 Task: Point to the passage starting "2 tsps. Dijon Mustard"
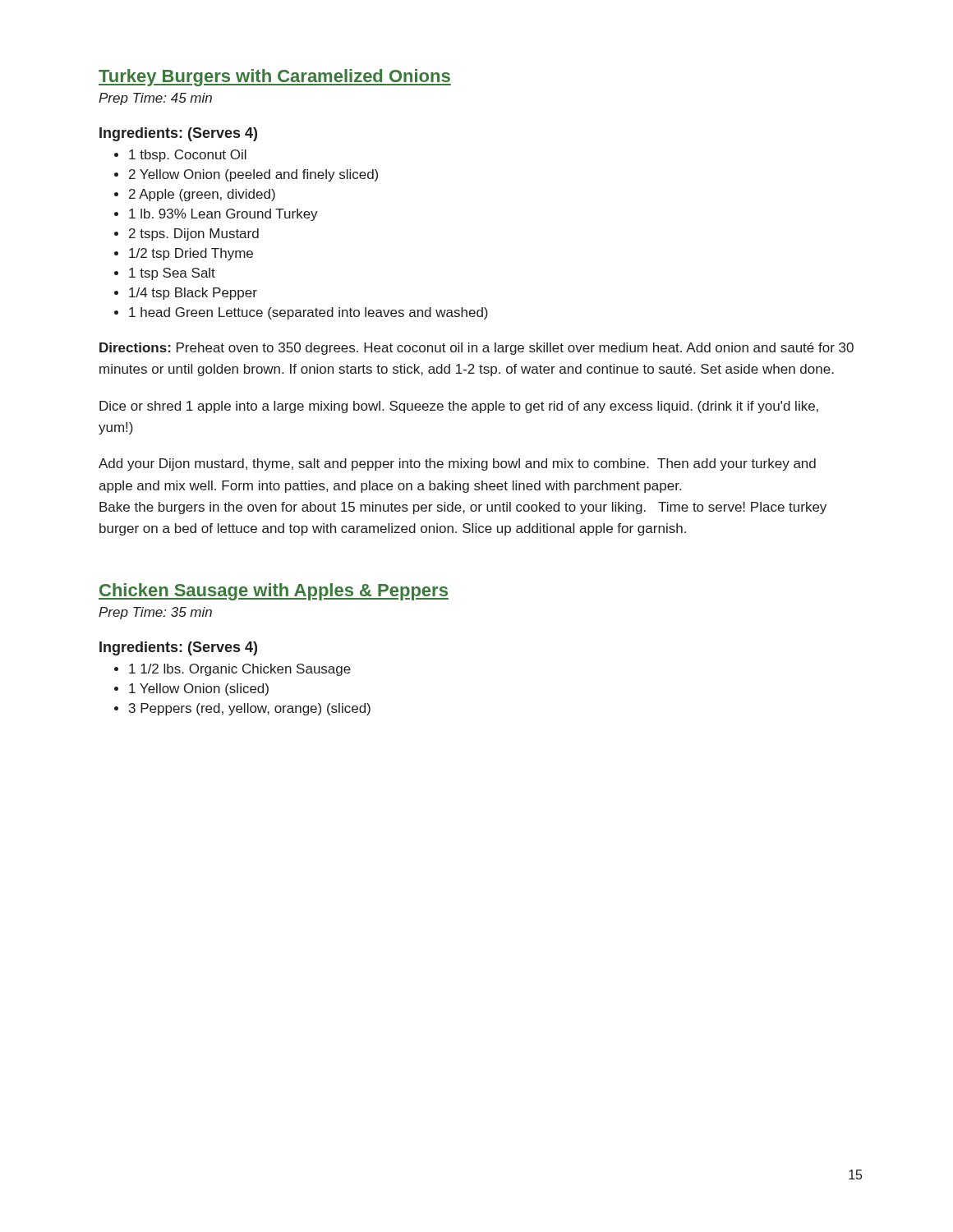[x=194, y=234]
